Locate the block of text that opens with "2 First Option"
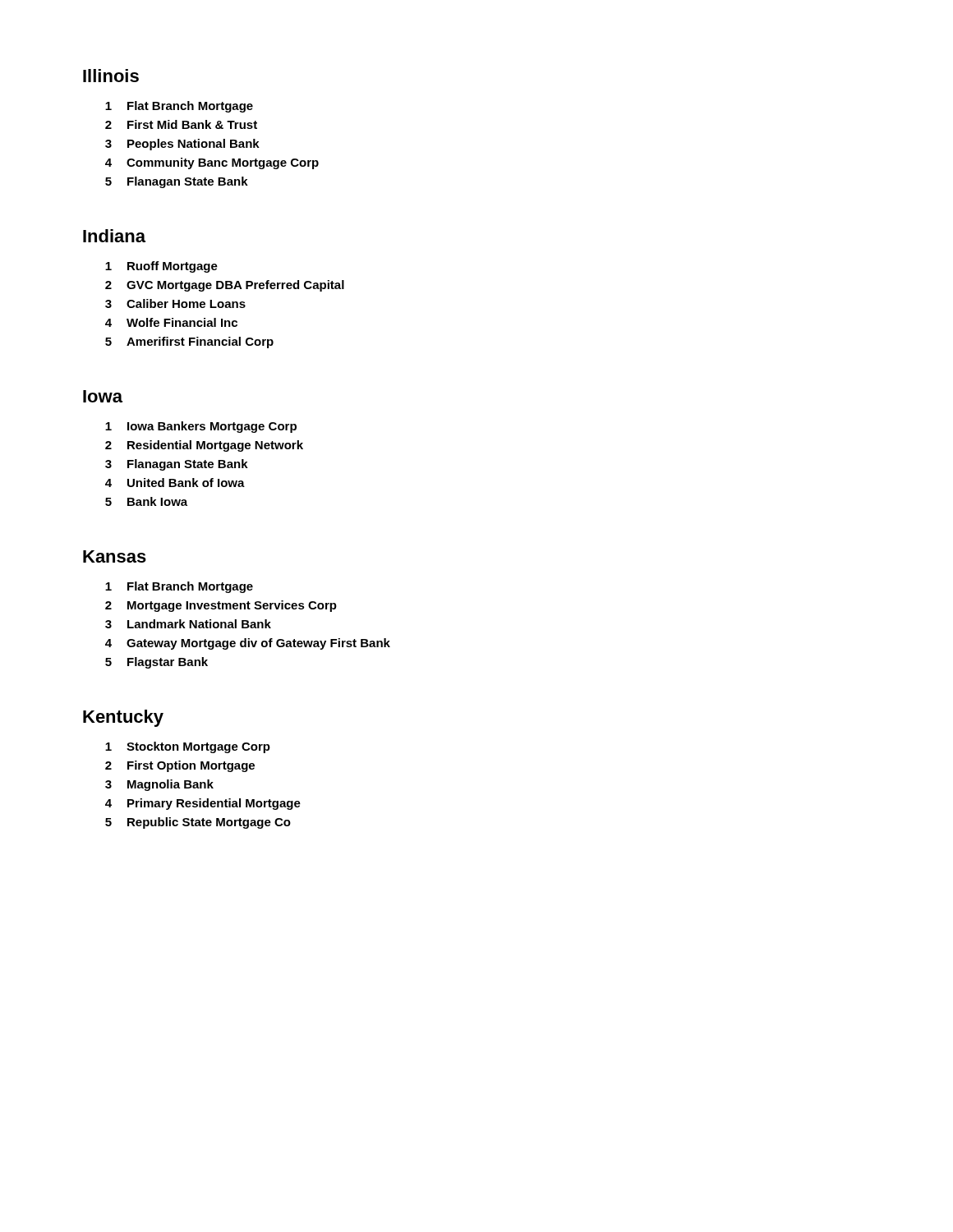The height and width of the screenshot is (1232, 953). coord(169,765)
